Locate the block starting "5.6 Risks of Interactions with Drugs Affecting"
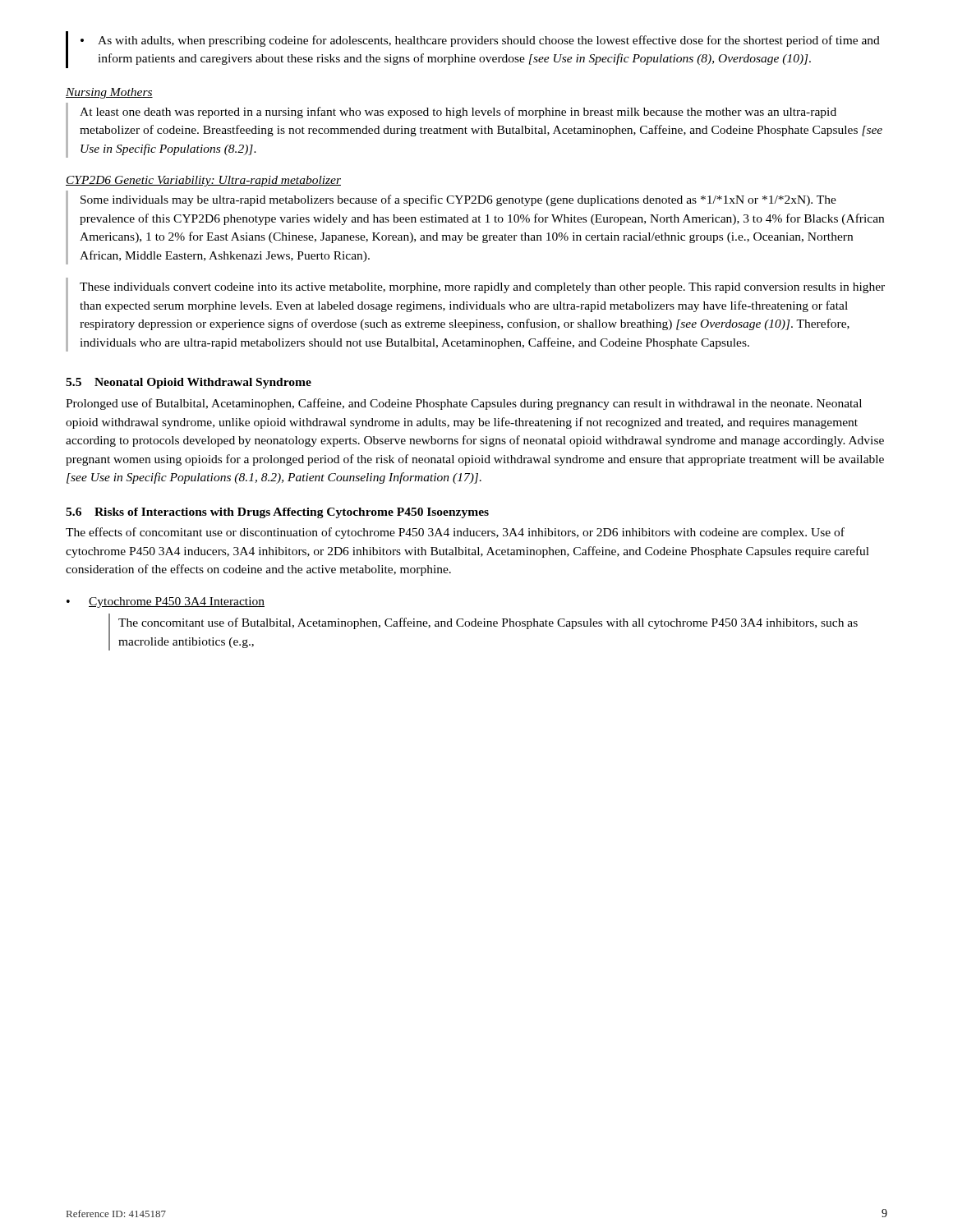953x1232 pixels. point(277,512)
